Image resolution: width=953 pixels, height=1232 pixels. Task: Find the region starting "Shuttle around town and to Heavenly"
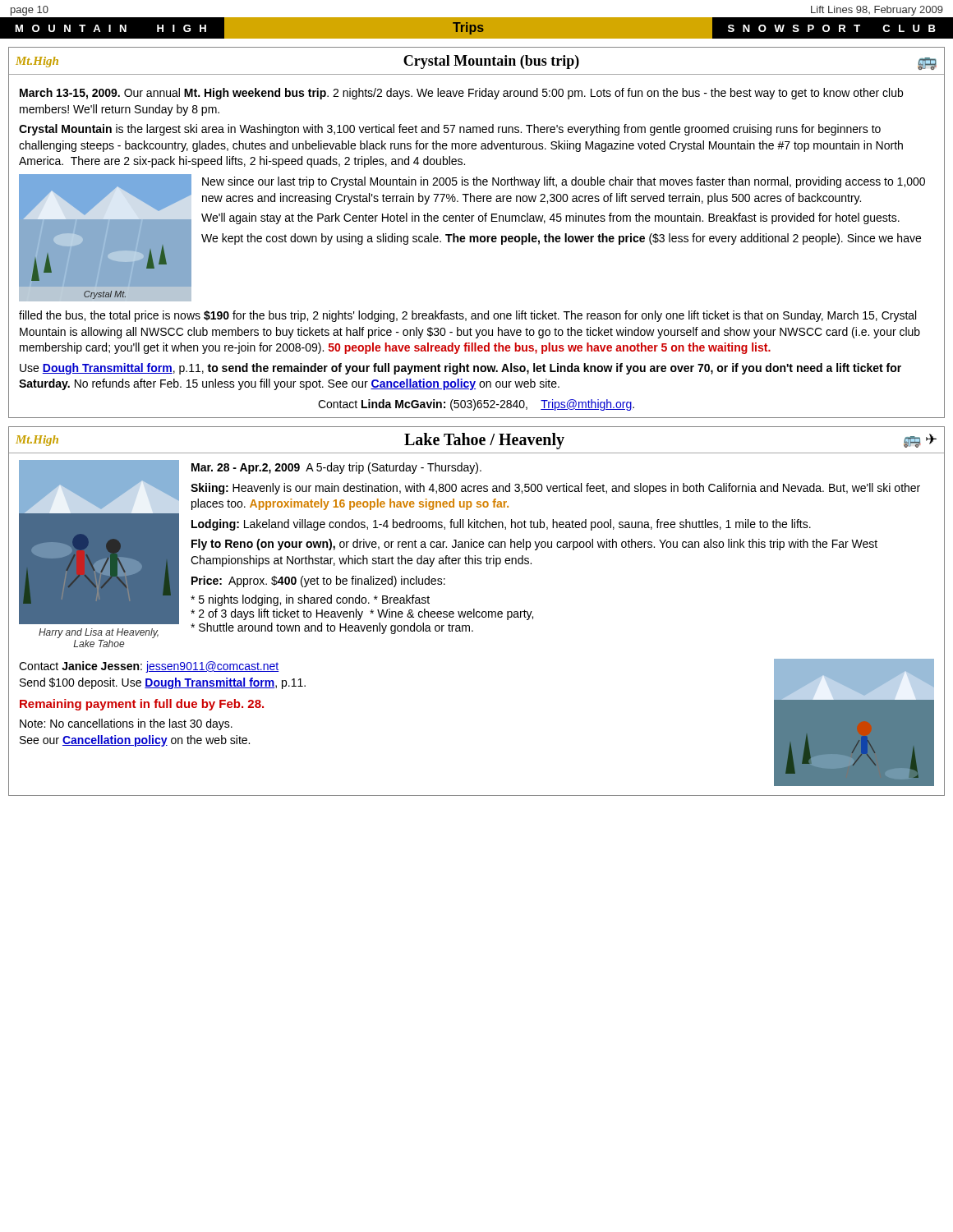332,628
